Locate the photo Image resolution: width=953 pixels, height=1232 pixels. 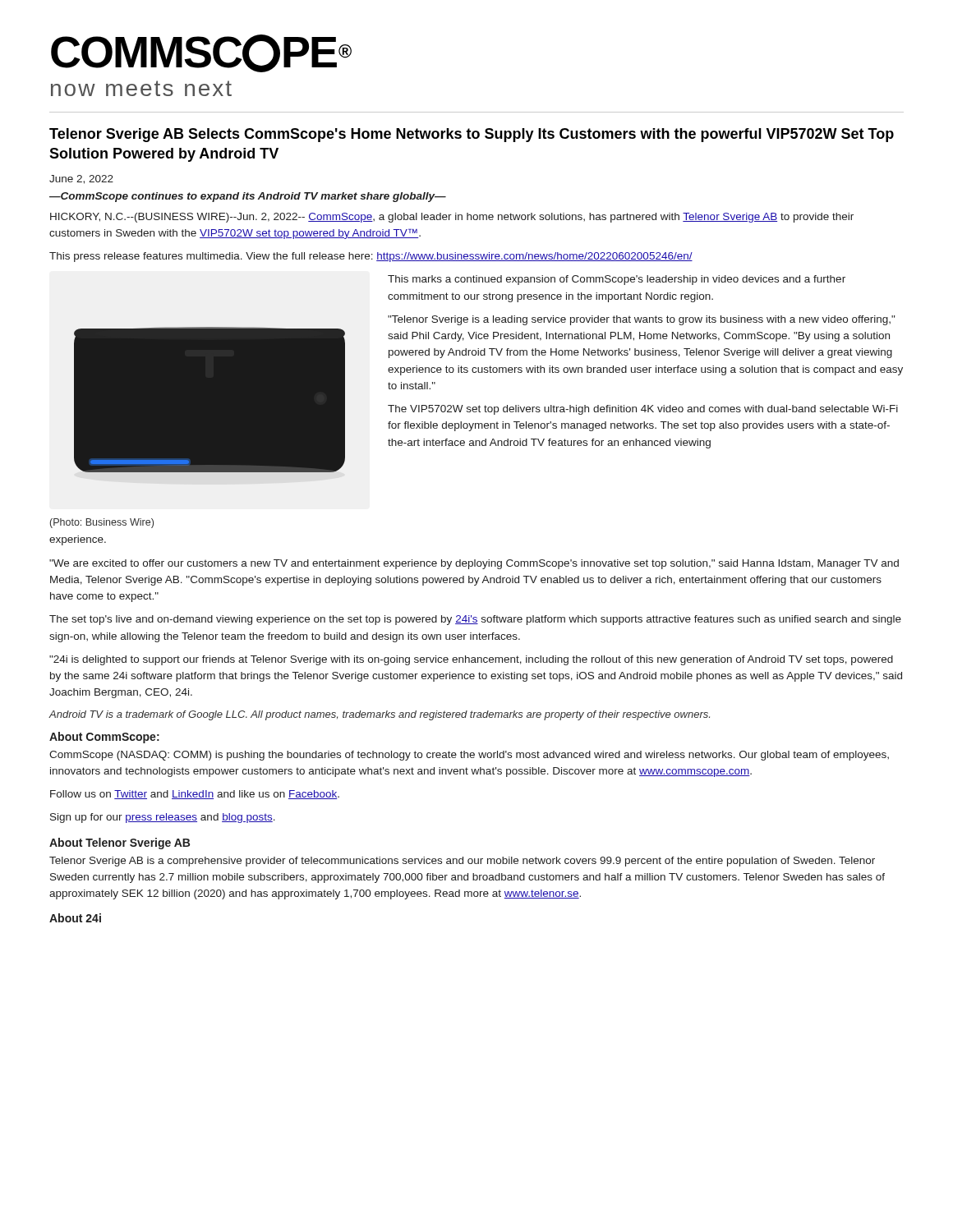pyautogui.click(x=209, y=392)
